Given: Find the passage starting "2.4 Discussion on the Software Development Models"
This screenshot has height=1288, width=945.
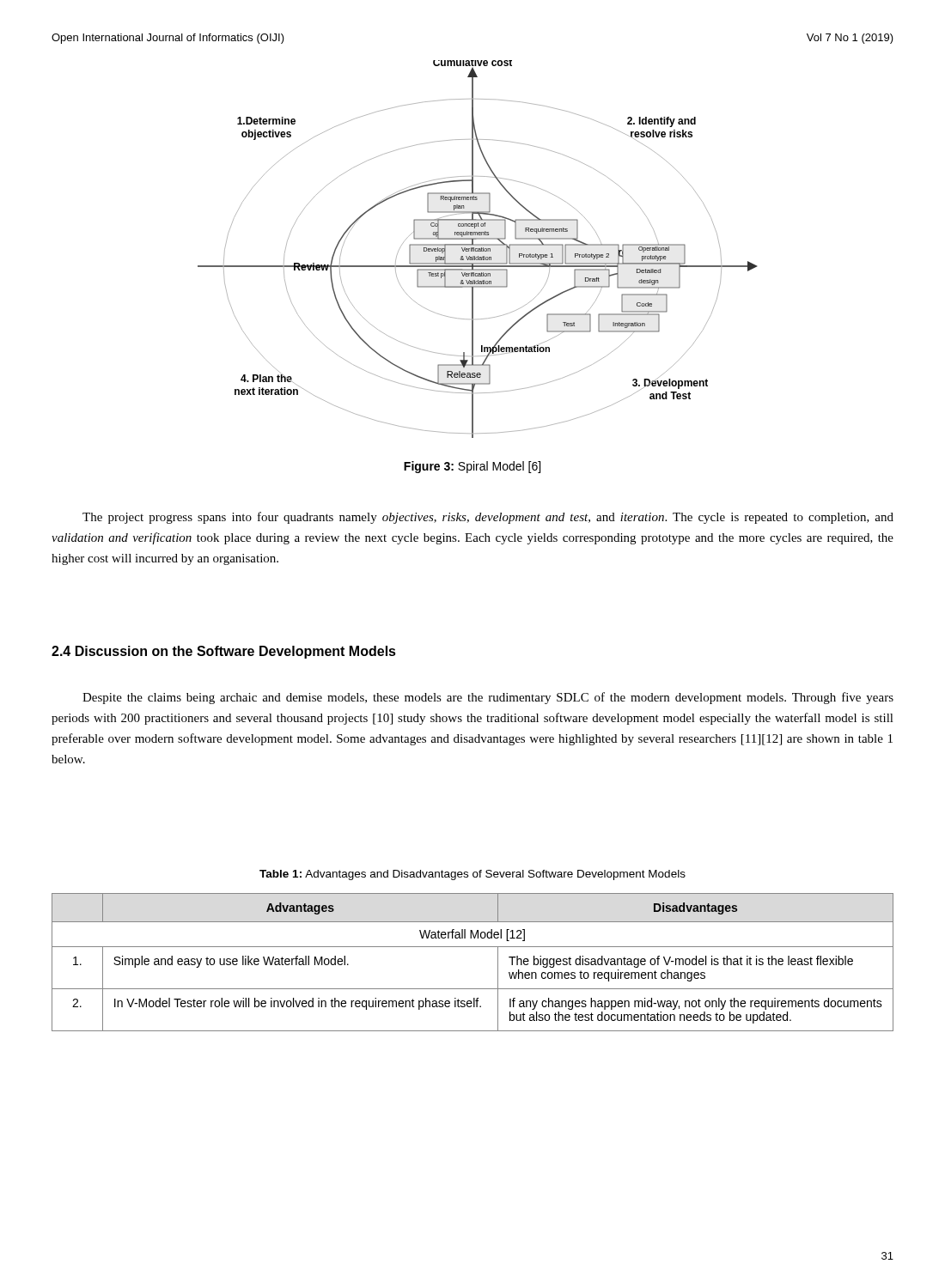Looking at the screenshot, I should coord(224,651).
